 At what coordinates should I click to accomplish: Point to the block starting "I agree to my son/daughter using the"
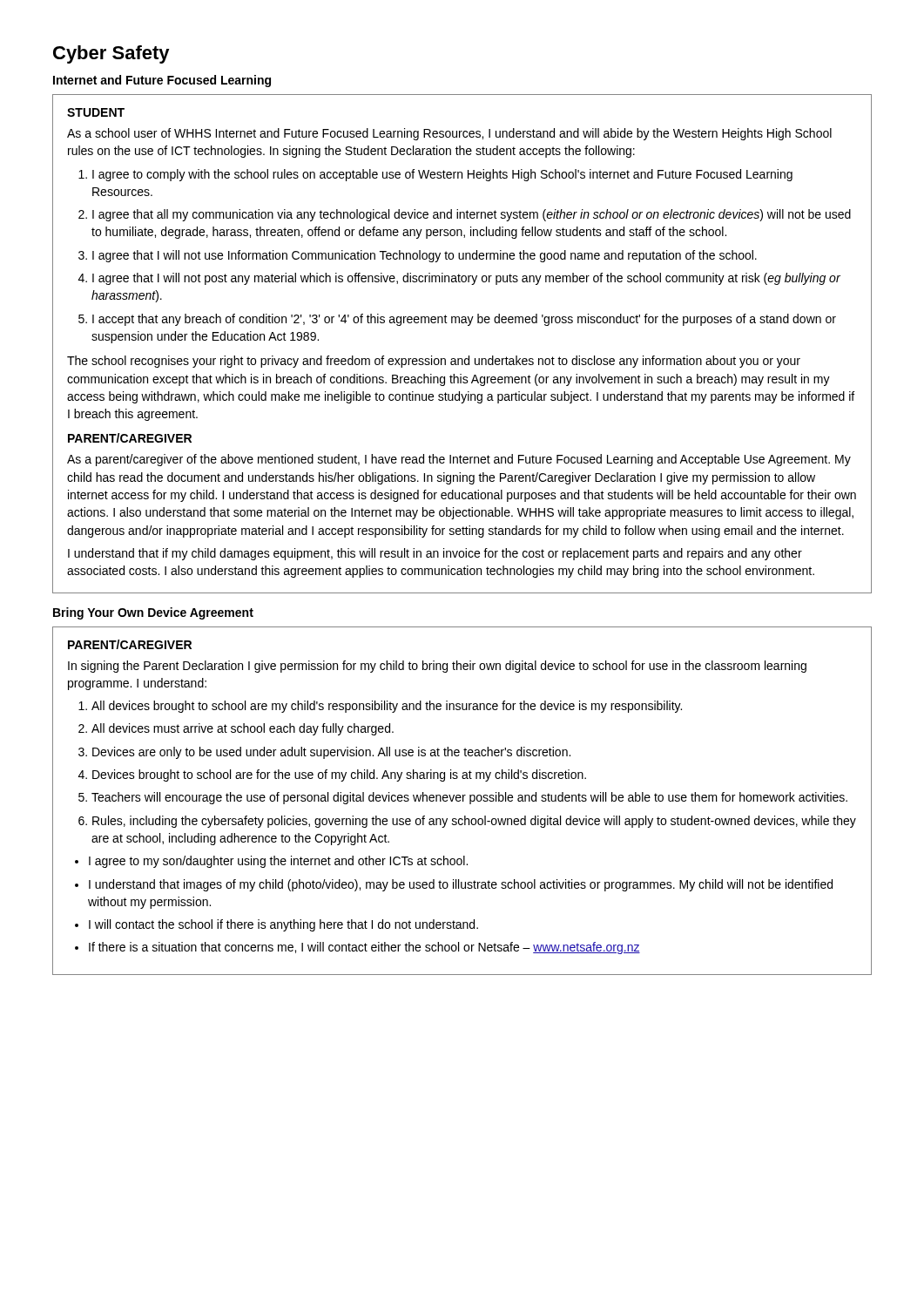coord(278,861)
